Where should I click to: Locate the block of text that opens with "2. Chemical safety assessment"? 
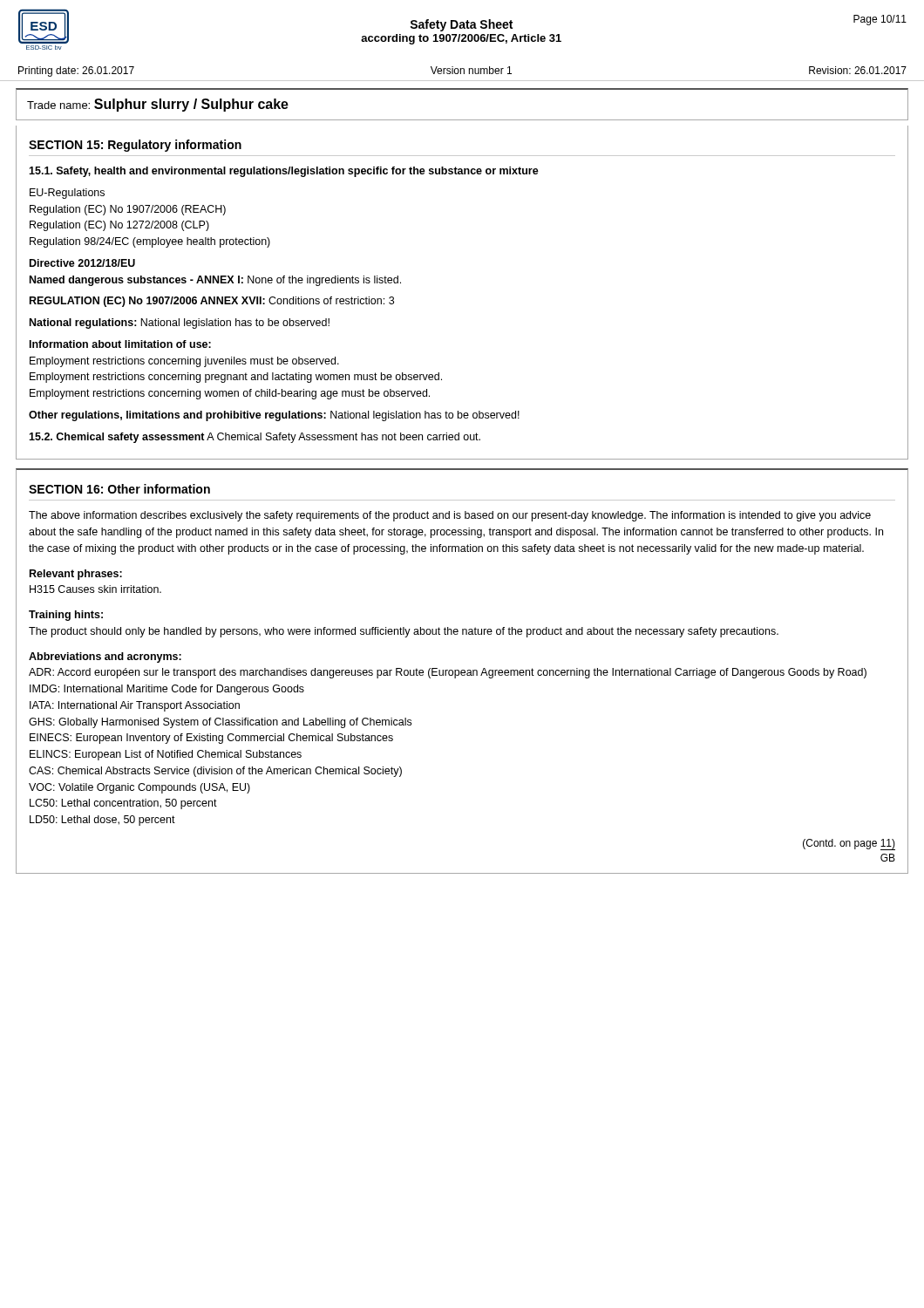point(255,436)
